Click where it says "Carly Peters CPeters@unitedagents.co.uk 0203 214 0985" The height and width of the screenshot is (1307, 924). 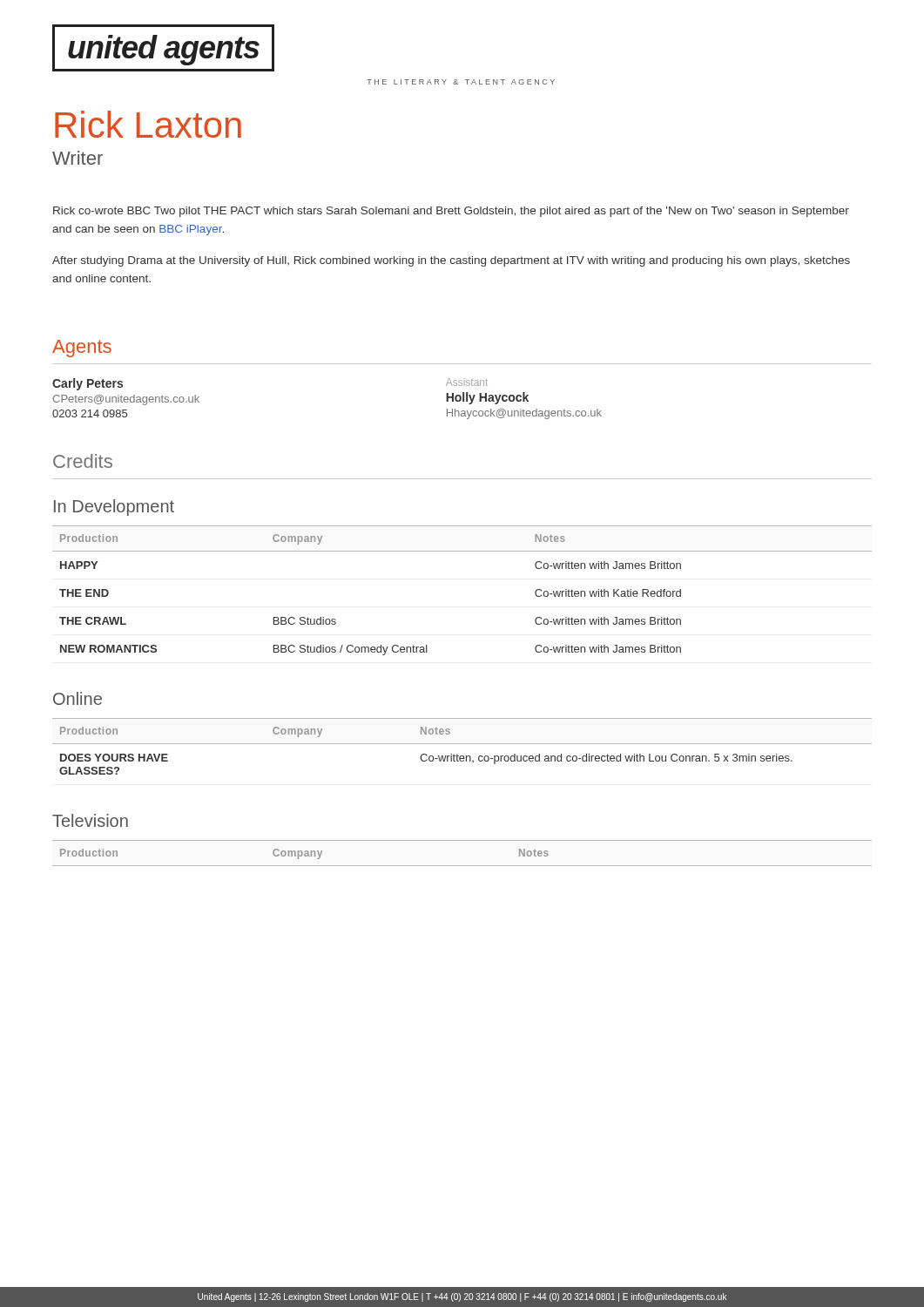(88, 384)
